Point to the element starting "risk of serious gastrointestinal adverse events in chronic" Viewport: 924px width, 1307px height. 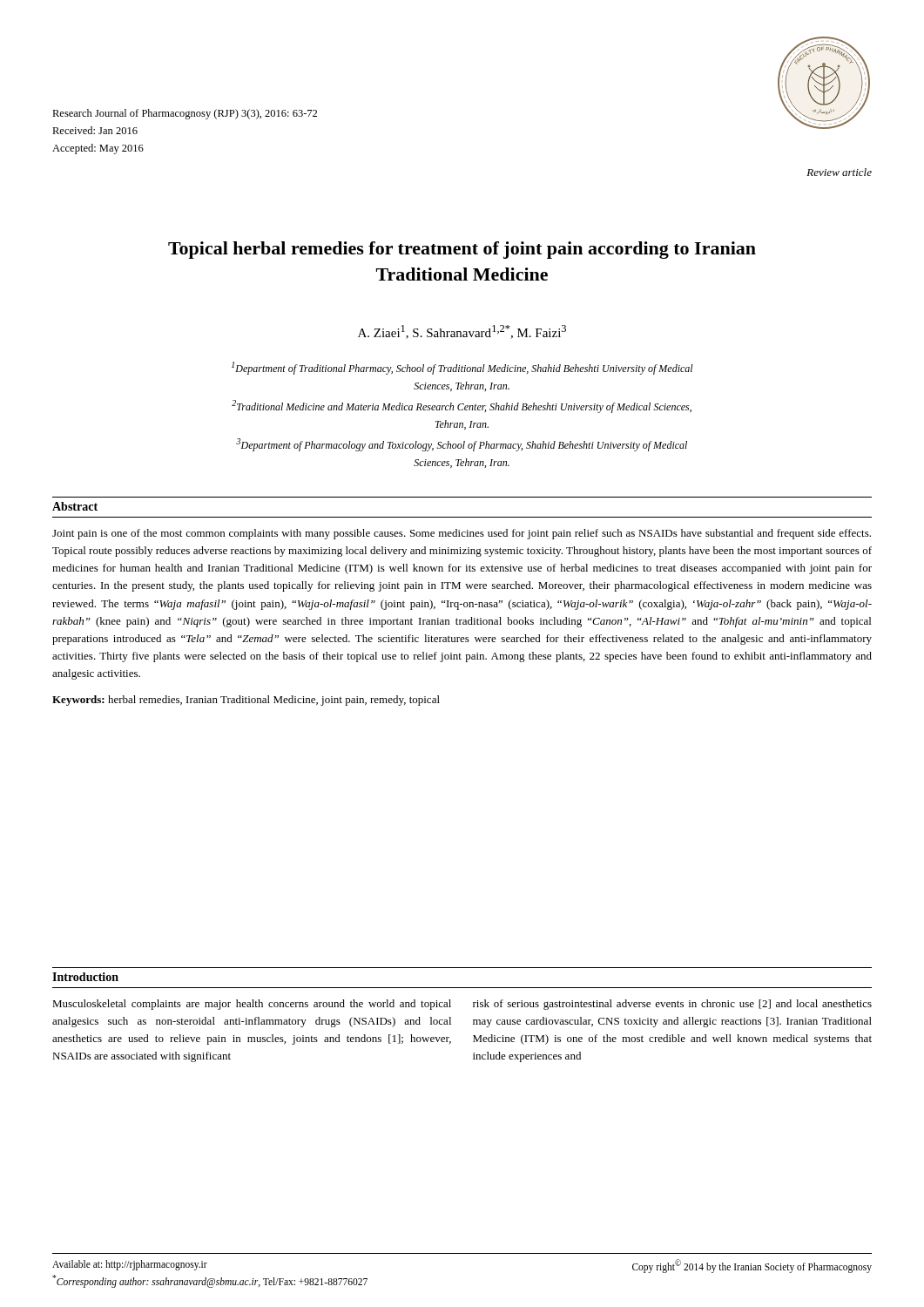pos(672,1030)
